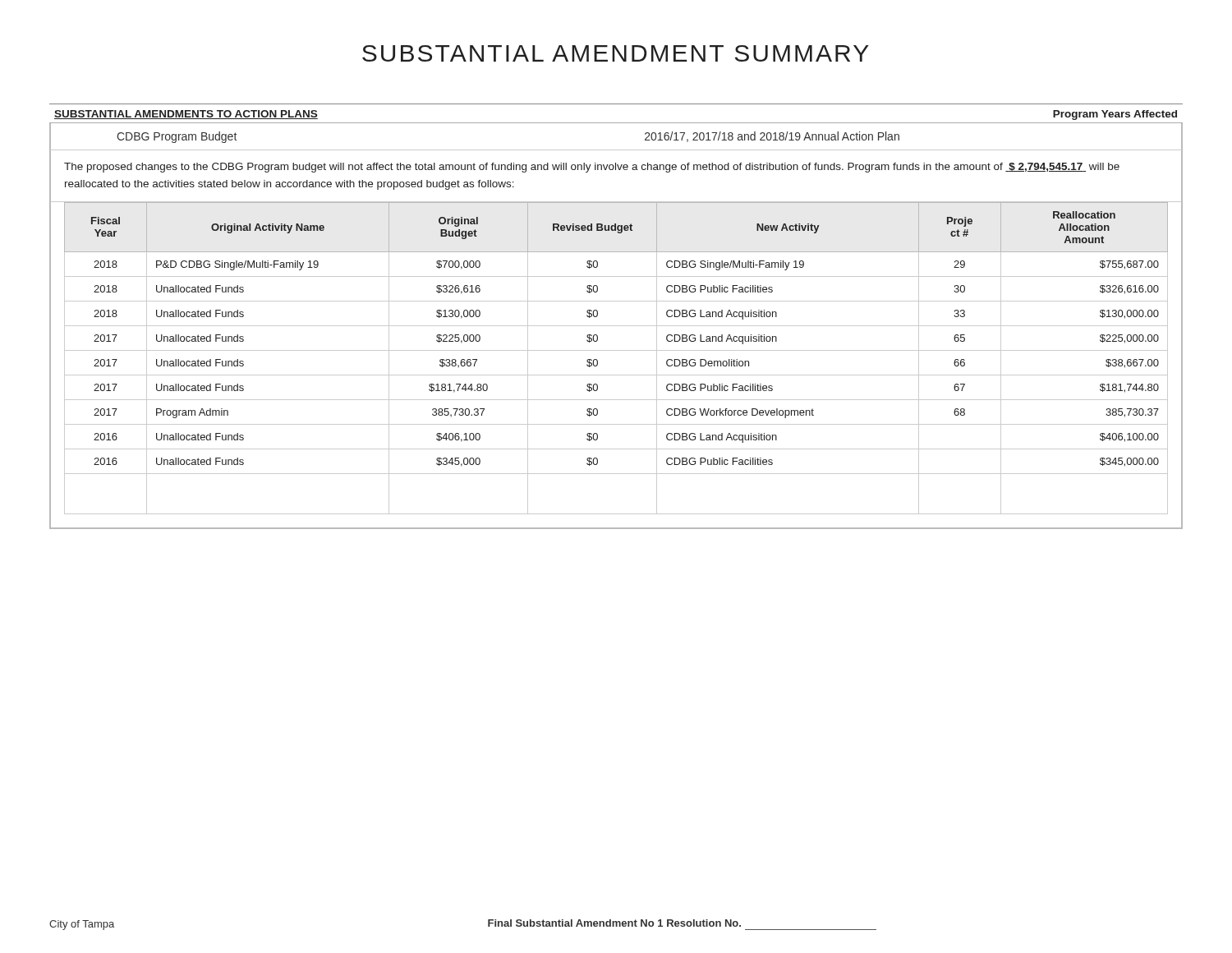Screen dimensions: 953x1232
Task: Point to "Program Years Affected"
Action: click(x=1115, y=114)
